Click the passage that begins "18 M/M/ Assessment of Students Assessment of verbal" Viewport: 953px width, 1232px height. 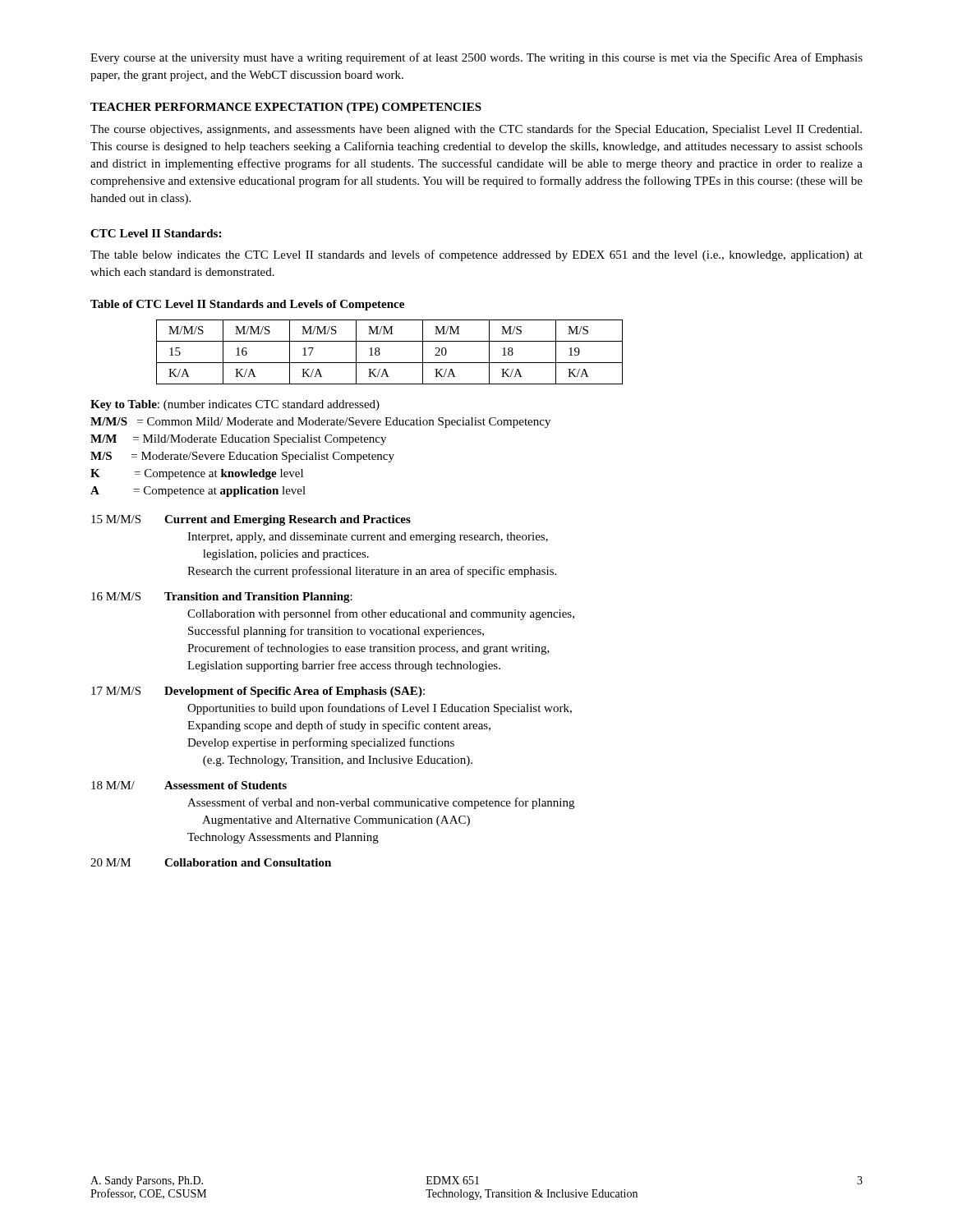[x=476, y=812]
